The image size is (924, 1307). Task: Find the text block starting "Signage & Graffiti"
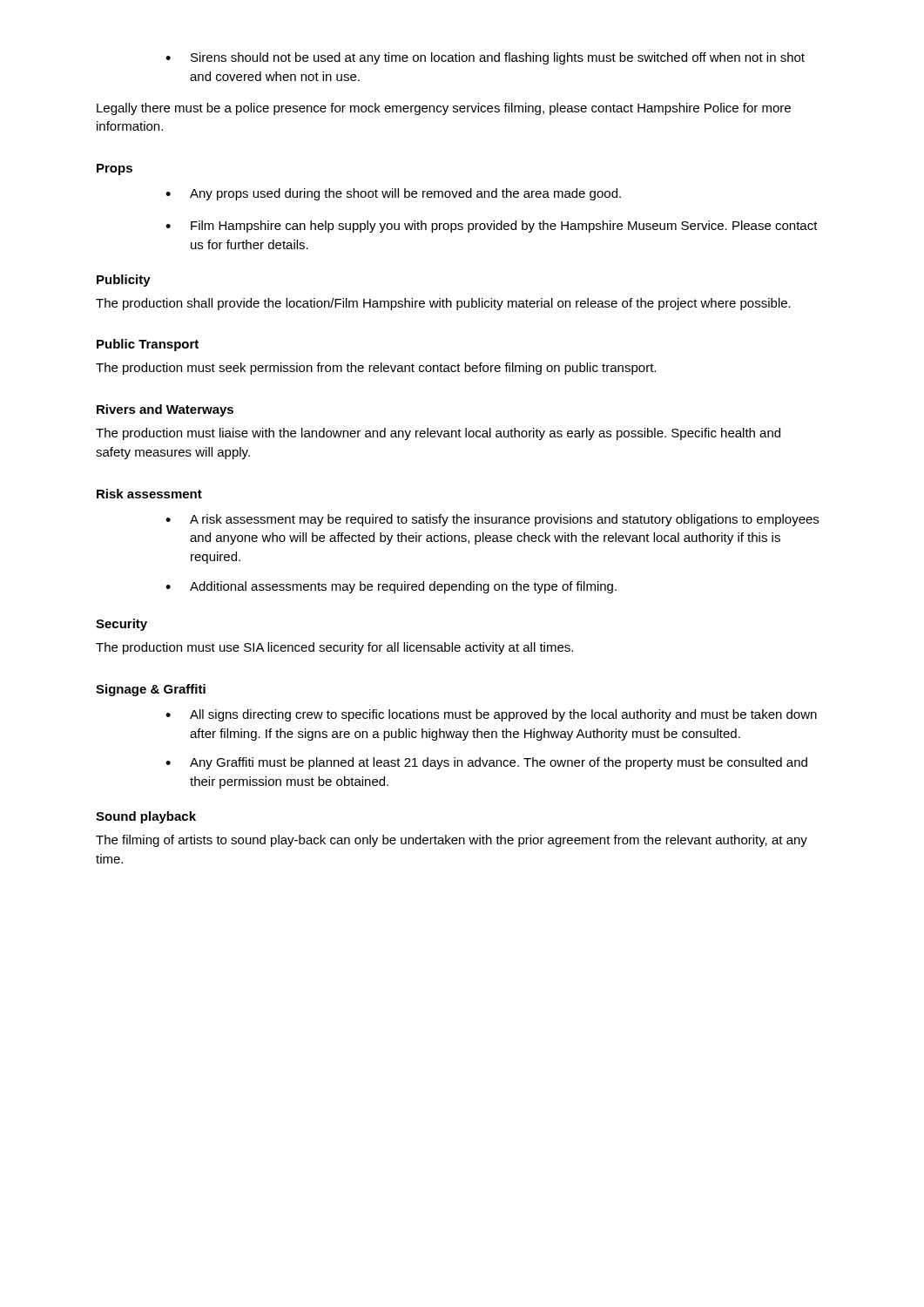[151, 689]
